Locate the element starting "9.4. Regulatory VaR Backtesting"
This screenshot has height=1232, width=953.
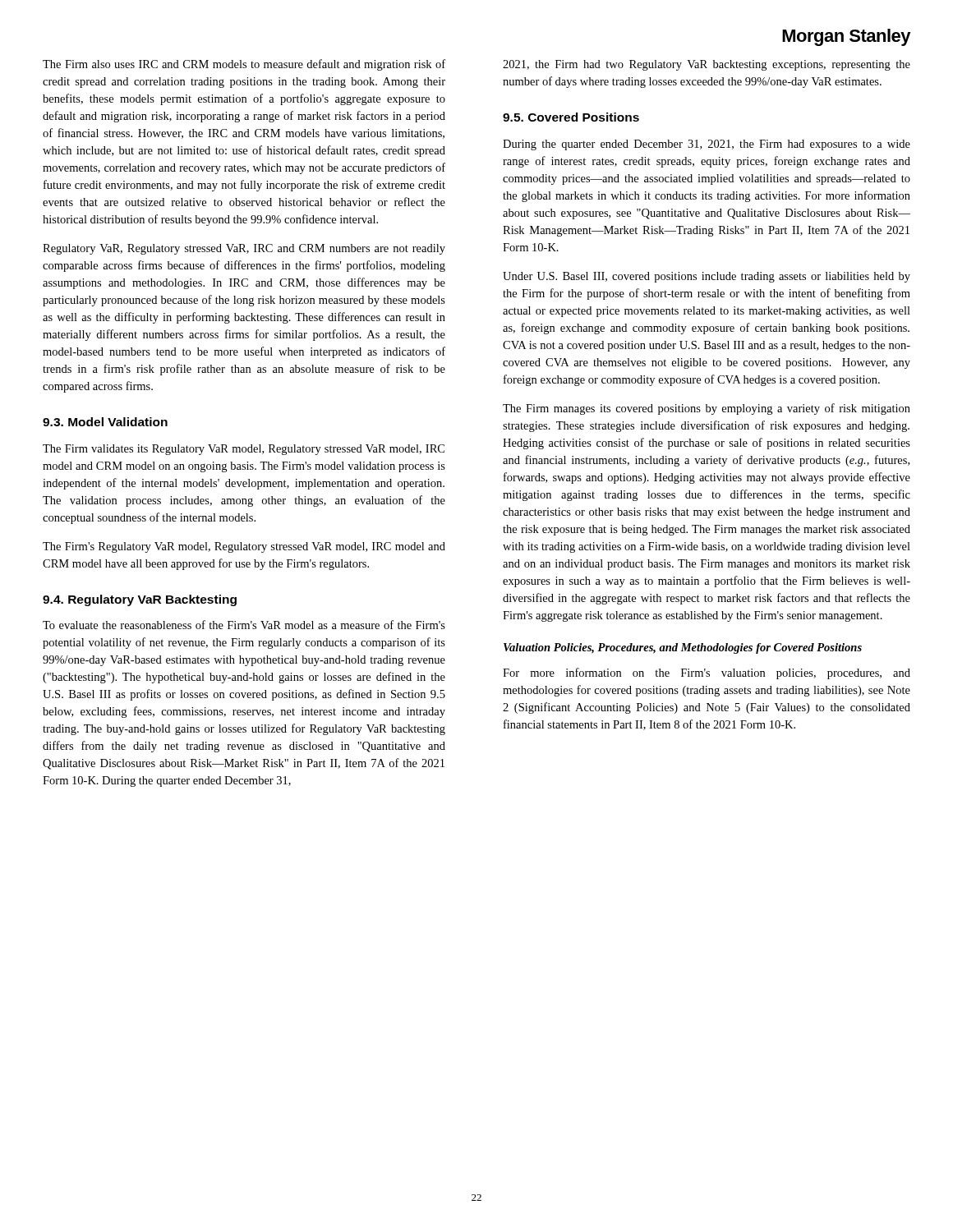click(140, 599)
